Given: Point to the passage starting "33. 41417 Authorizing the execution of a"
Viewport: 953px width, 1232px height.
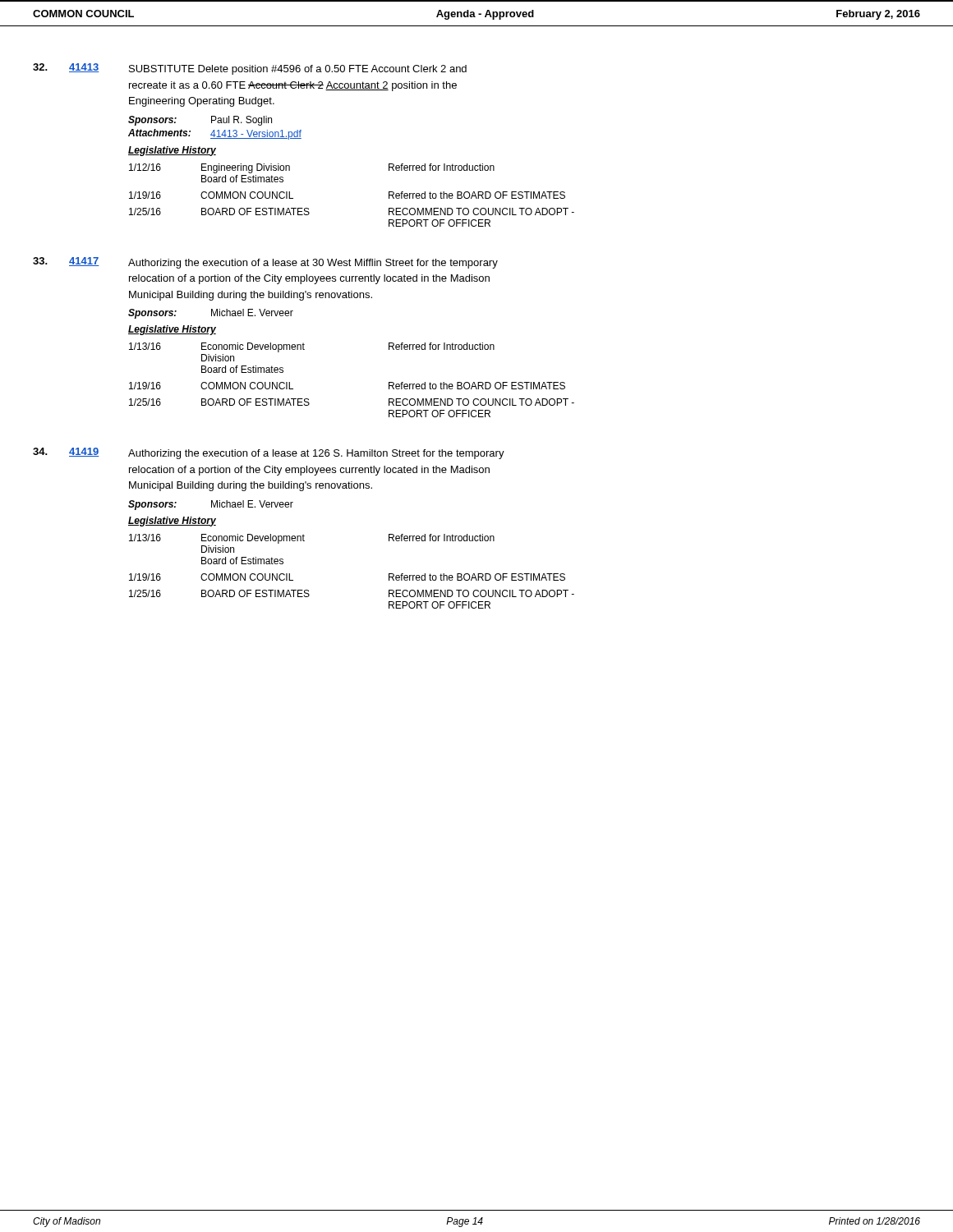Looking at the screenshot, I should pyautogui.click(x=476, y=338).
